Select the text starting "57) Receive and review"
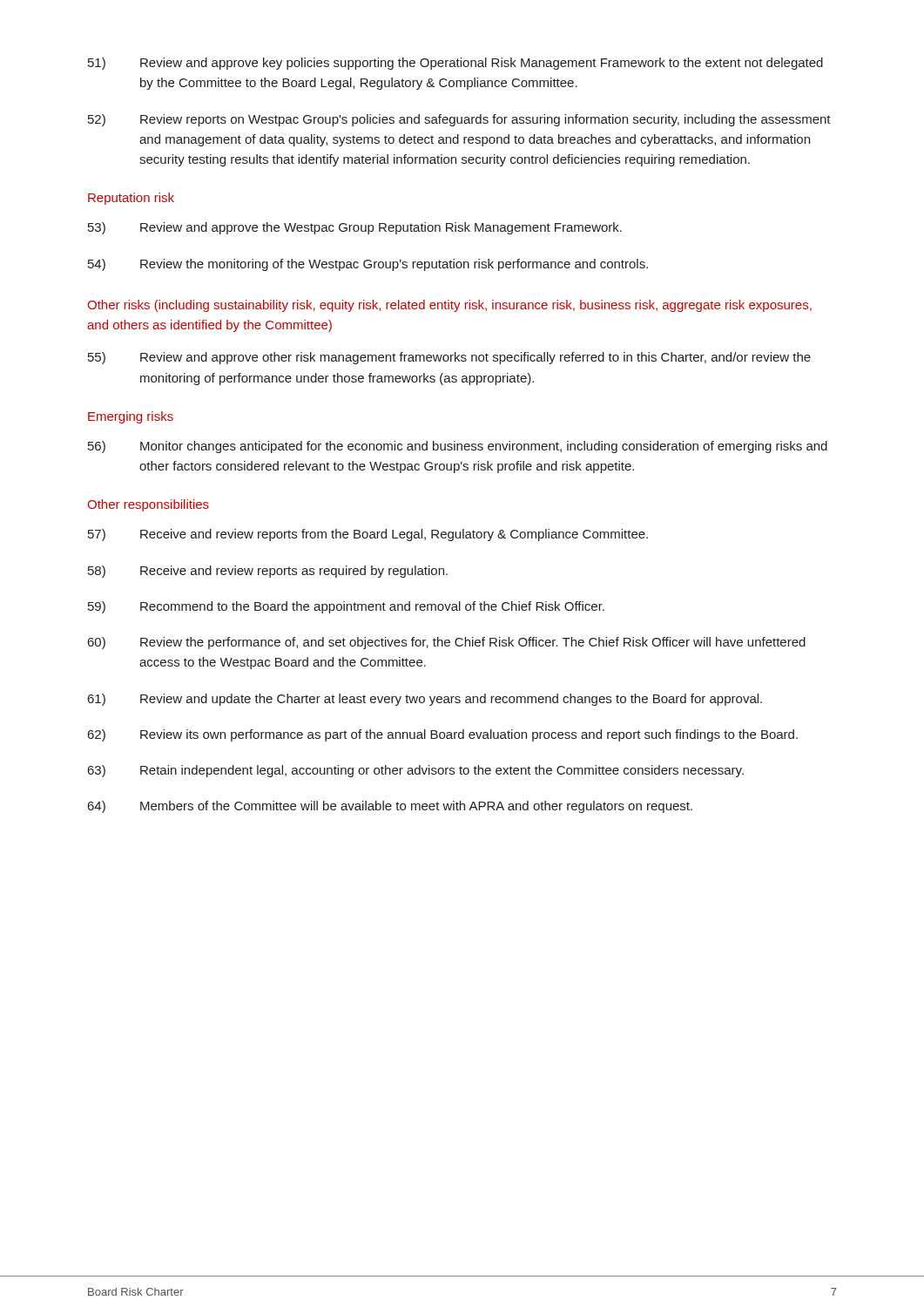 (462, 534)
